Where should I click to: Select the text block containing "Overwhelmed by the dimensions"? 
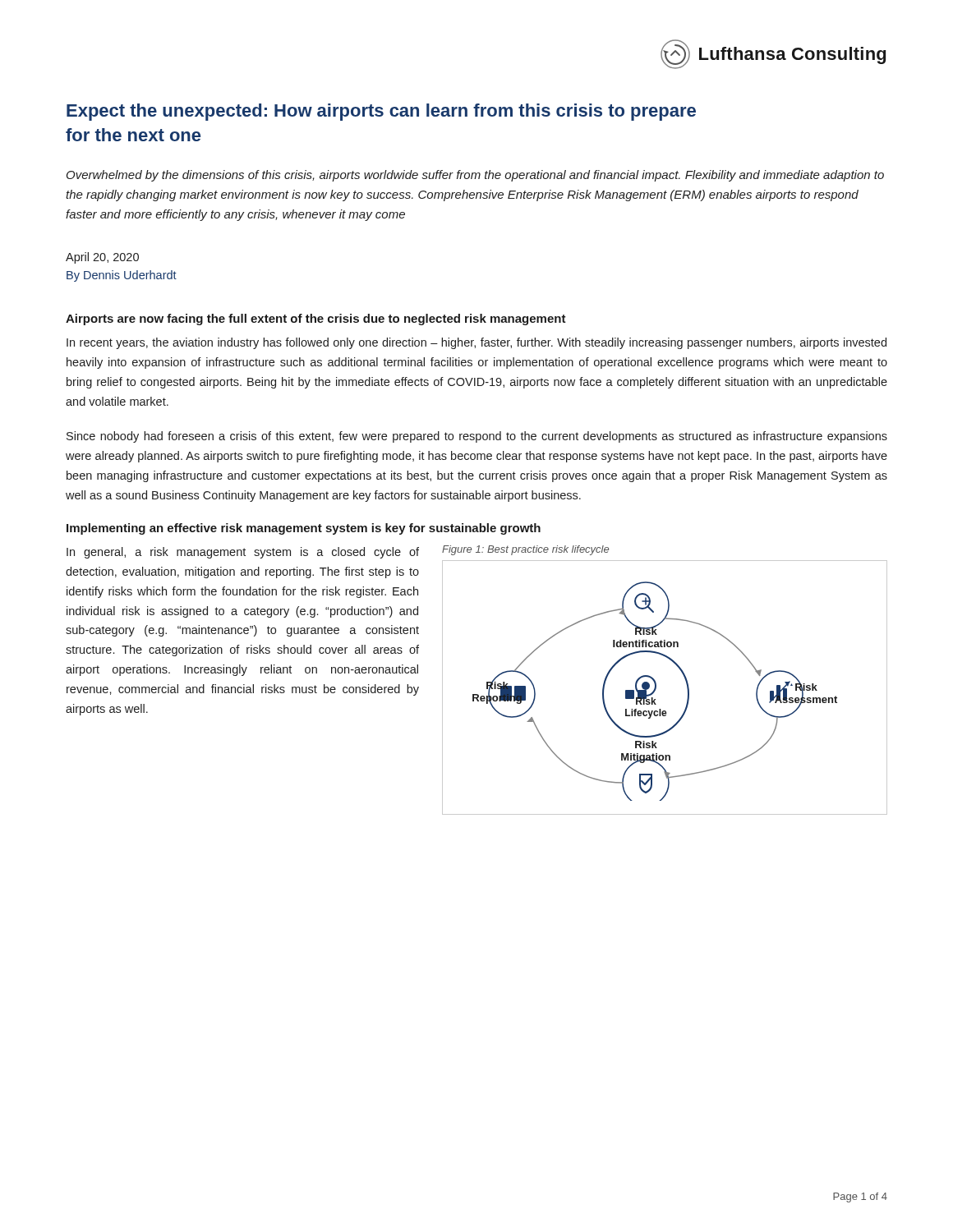[475, 195]
